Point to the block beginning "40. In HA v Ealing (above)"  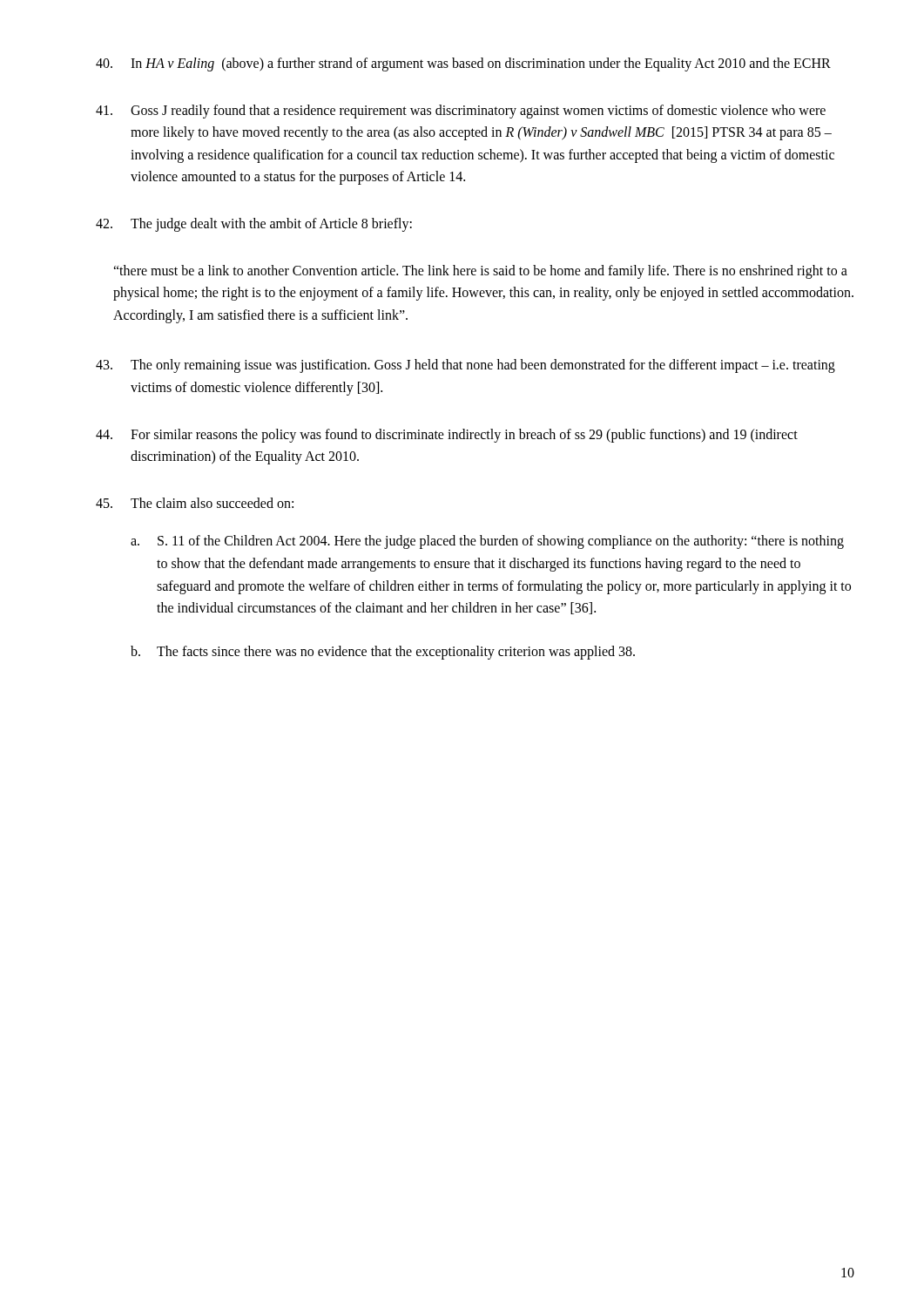click(475, 63)
